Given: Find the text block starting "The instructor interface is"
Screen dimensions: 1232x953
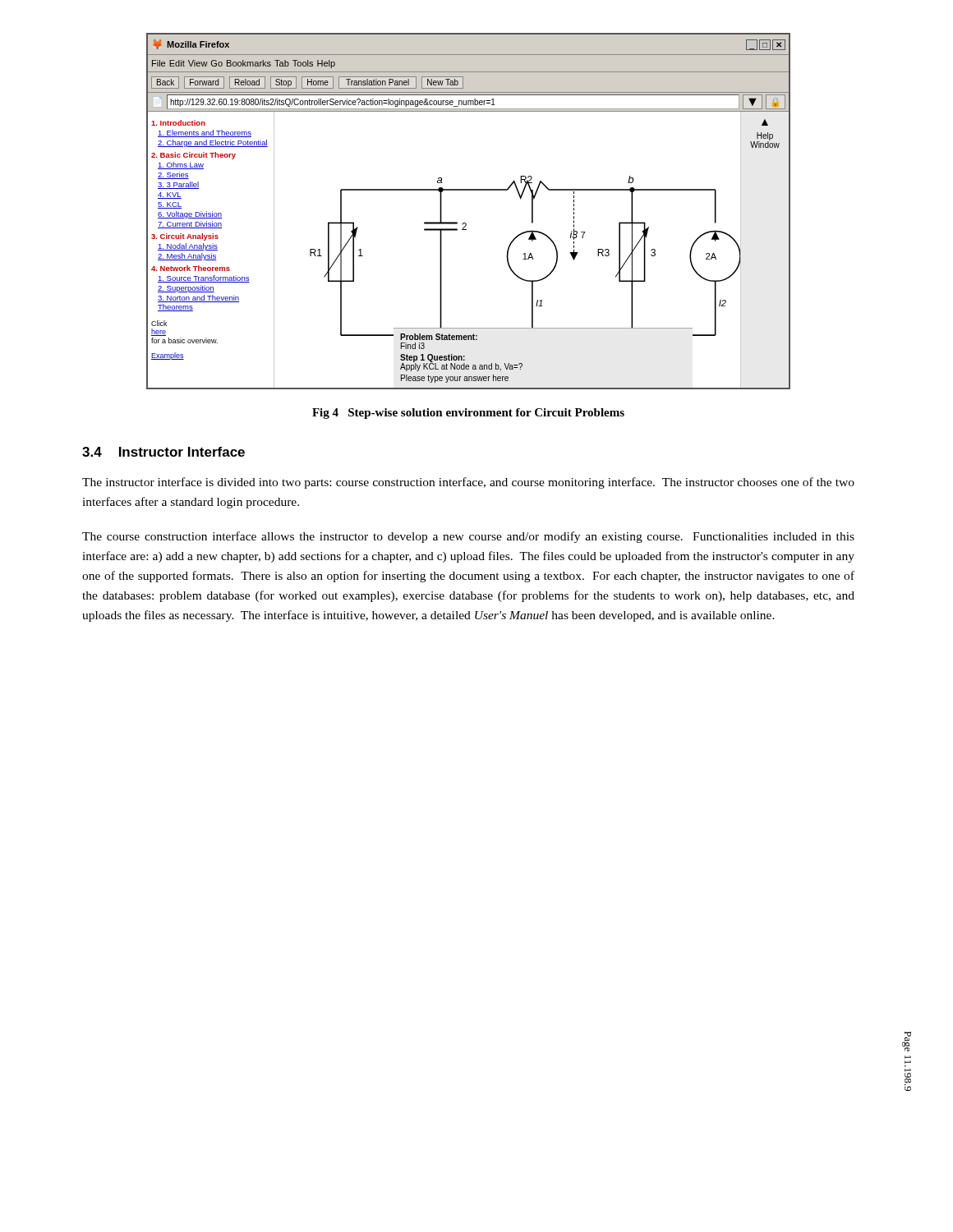Looking at the screenshot, I should click(x=468, y=492).
